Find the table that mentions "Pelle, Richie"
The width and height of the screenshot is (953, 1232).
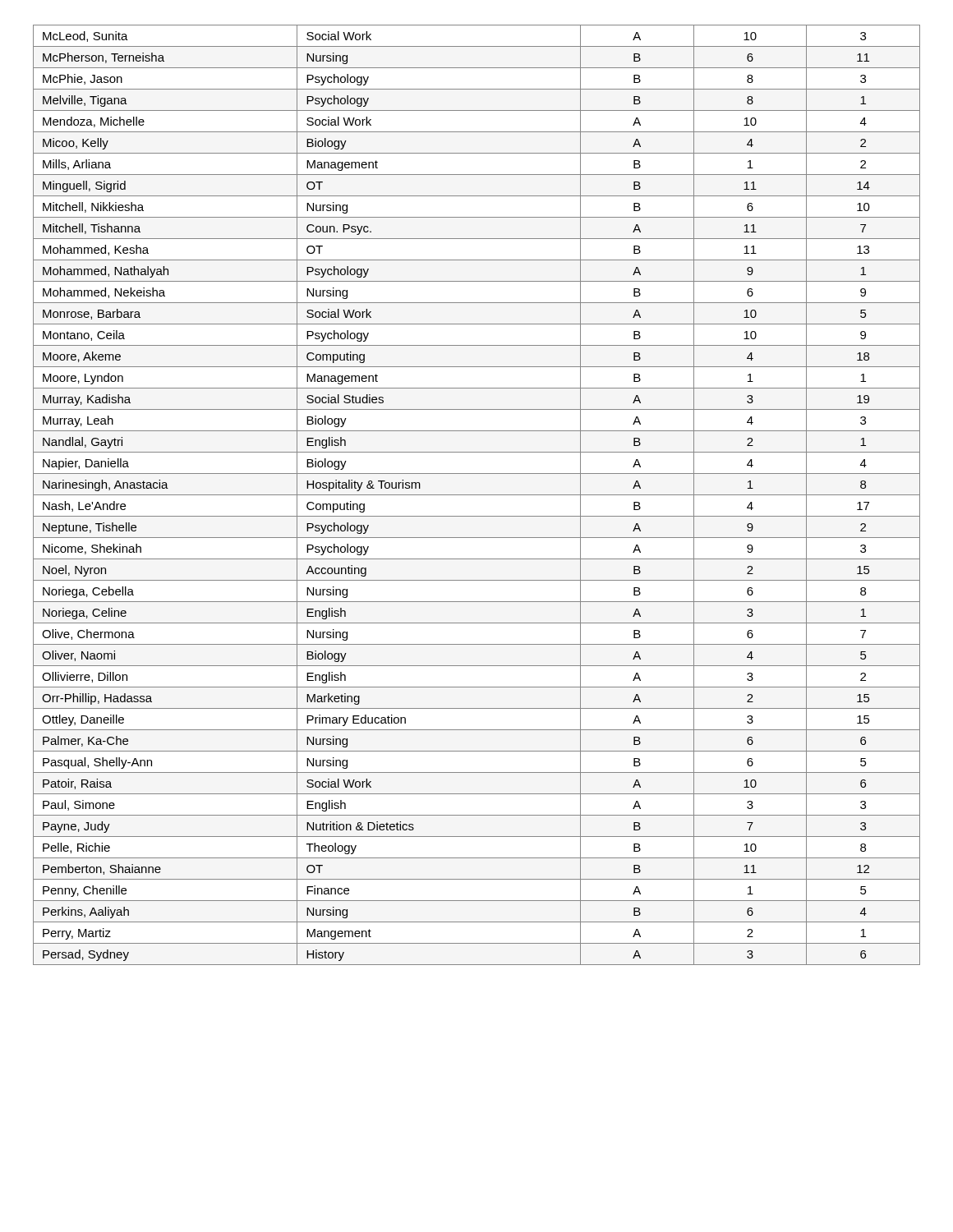(x=476, y=495)
